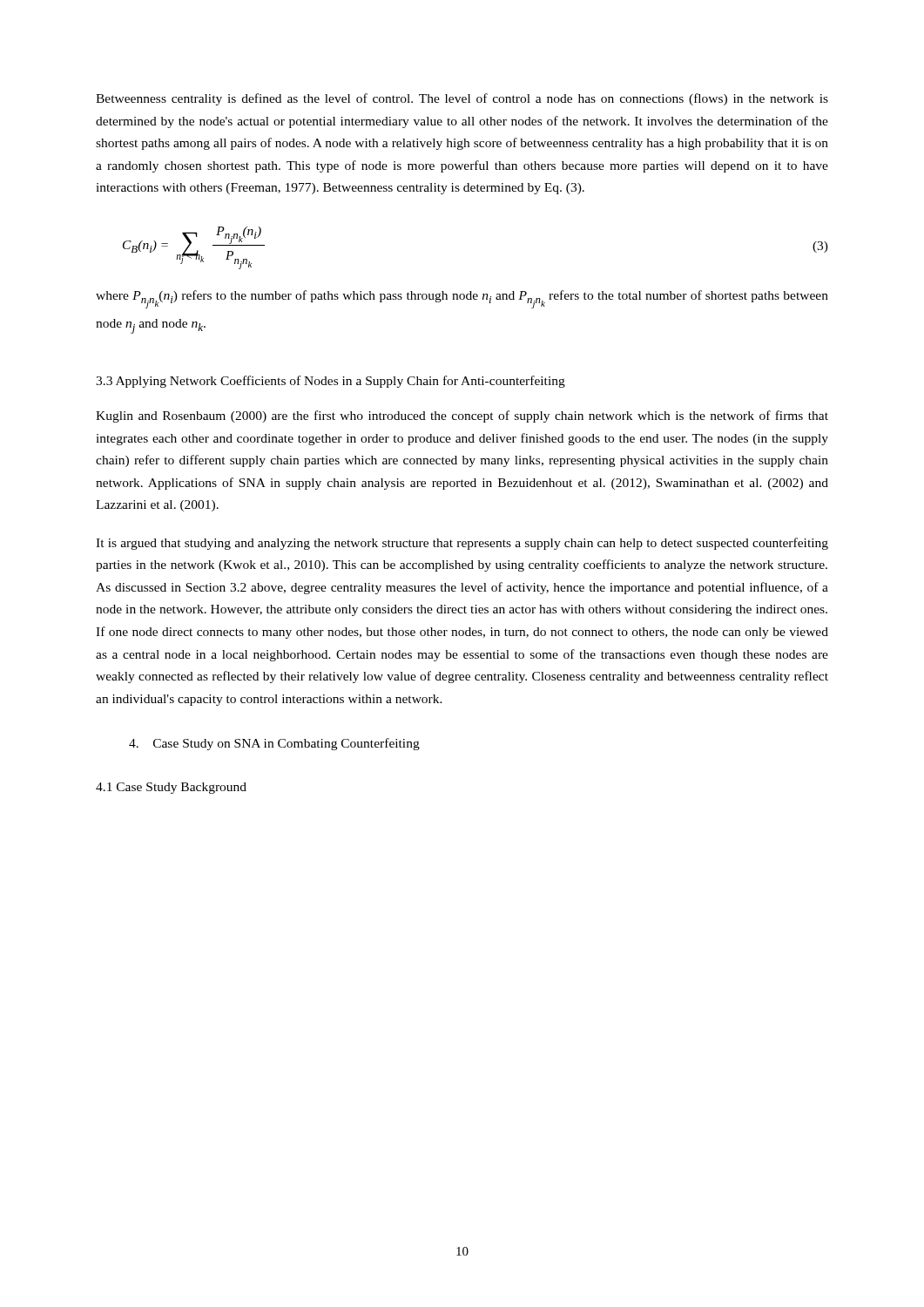Click on the block starting "CB(ni) = ∑ nj < nk"
Image resolution: width=924 pixels, height=1307 pixels.
coord(189,247)
